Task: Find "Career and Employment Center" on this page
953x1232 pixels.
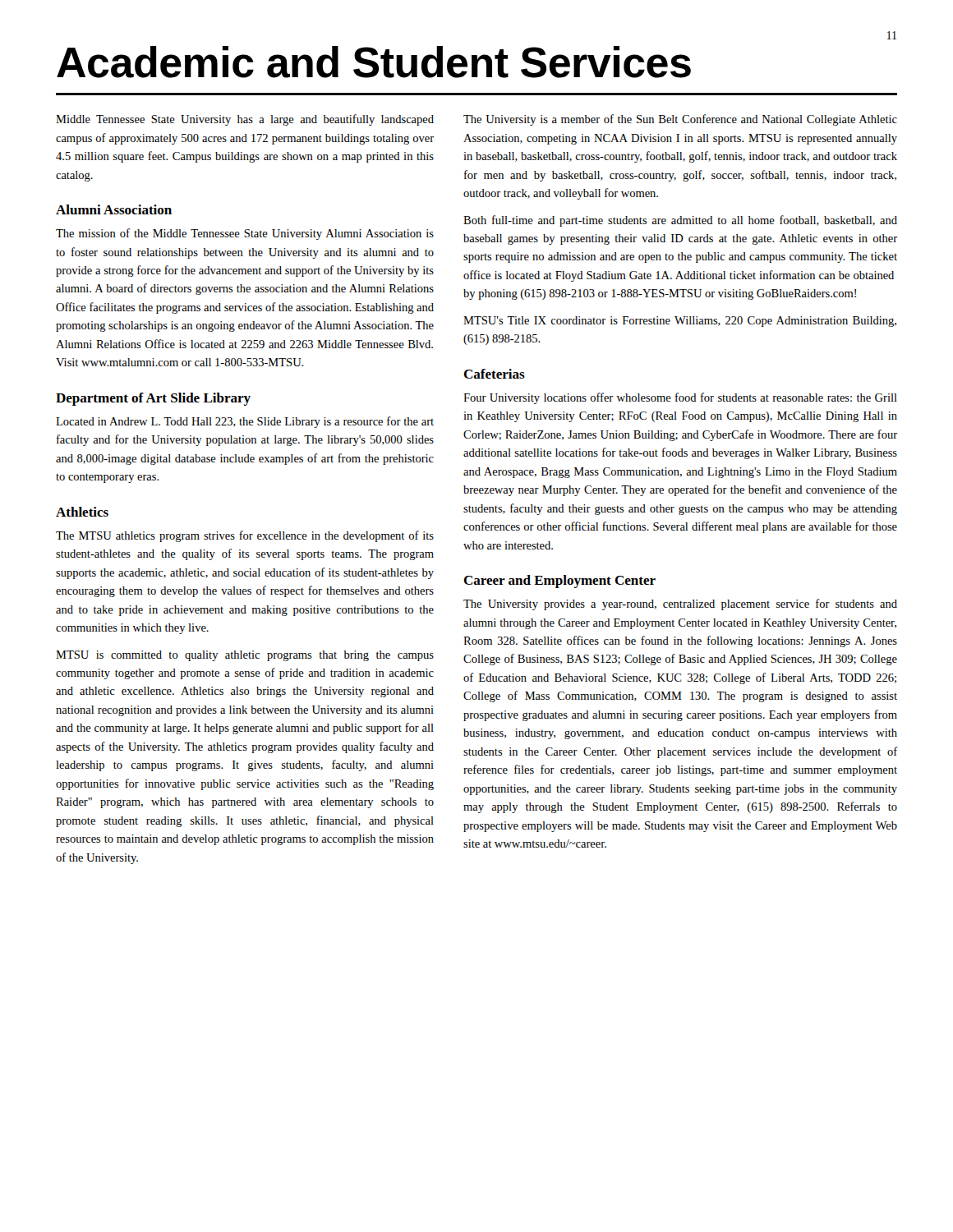Action: point(560,580)
